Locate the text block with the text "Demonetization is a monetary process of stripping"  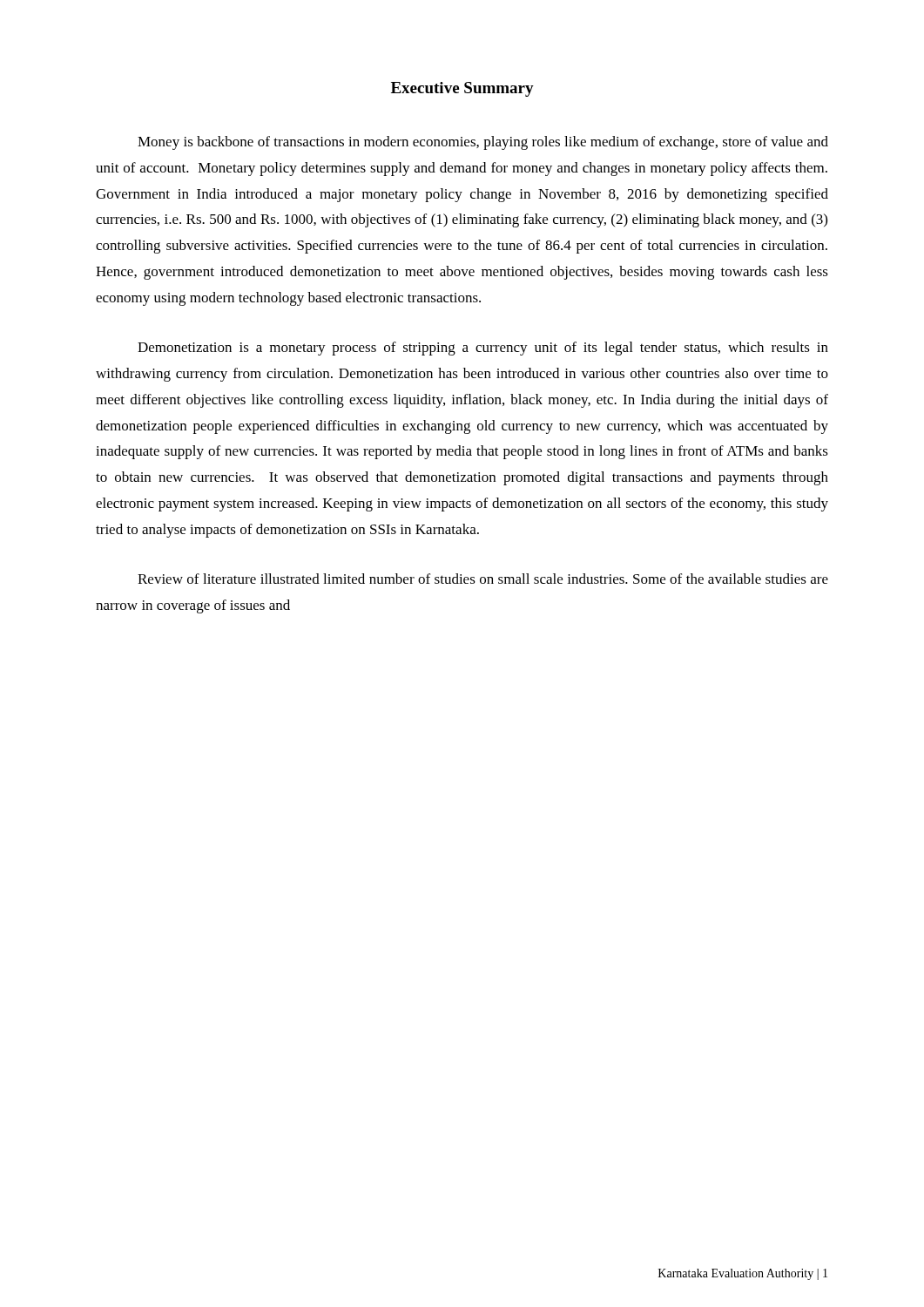click(462, 438)
